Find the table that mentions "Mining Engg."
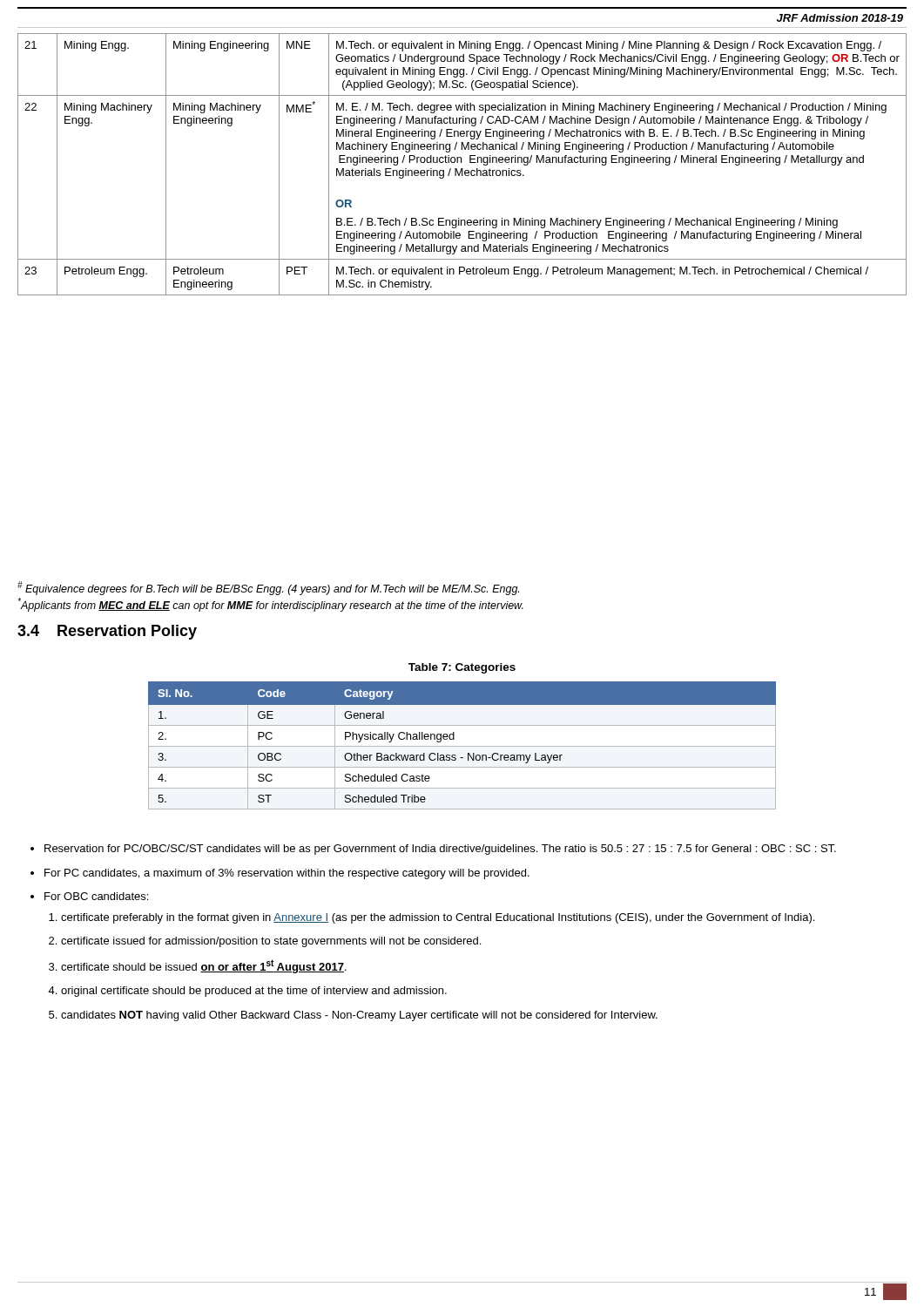This screenshot has height=1307, width=924. click(x=462, y=164)
